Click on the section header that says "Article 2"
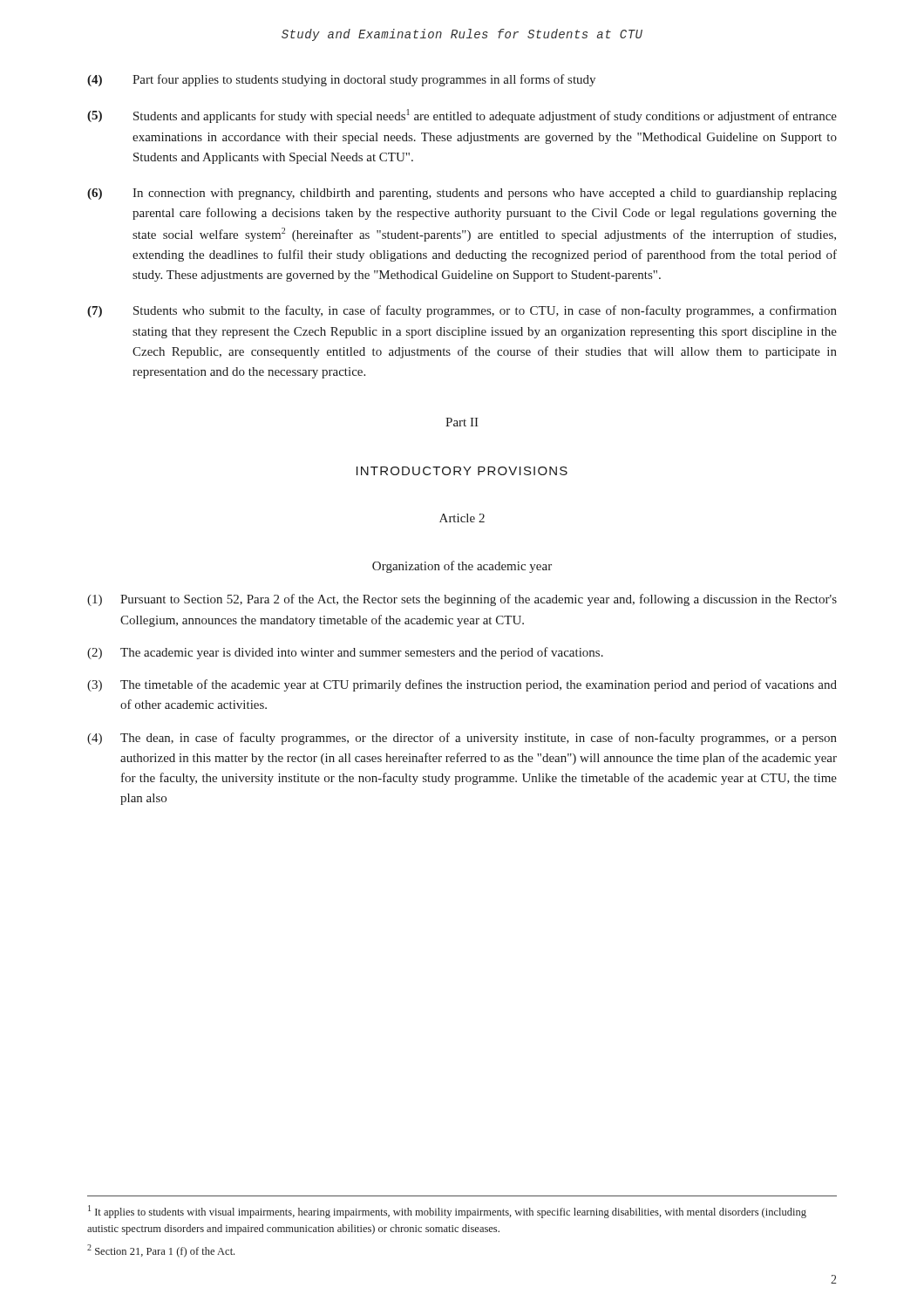924x1308 pixels. coord(462,518)
